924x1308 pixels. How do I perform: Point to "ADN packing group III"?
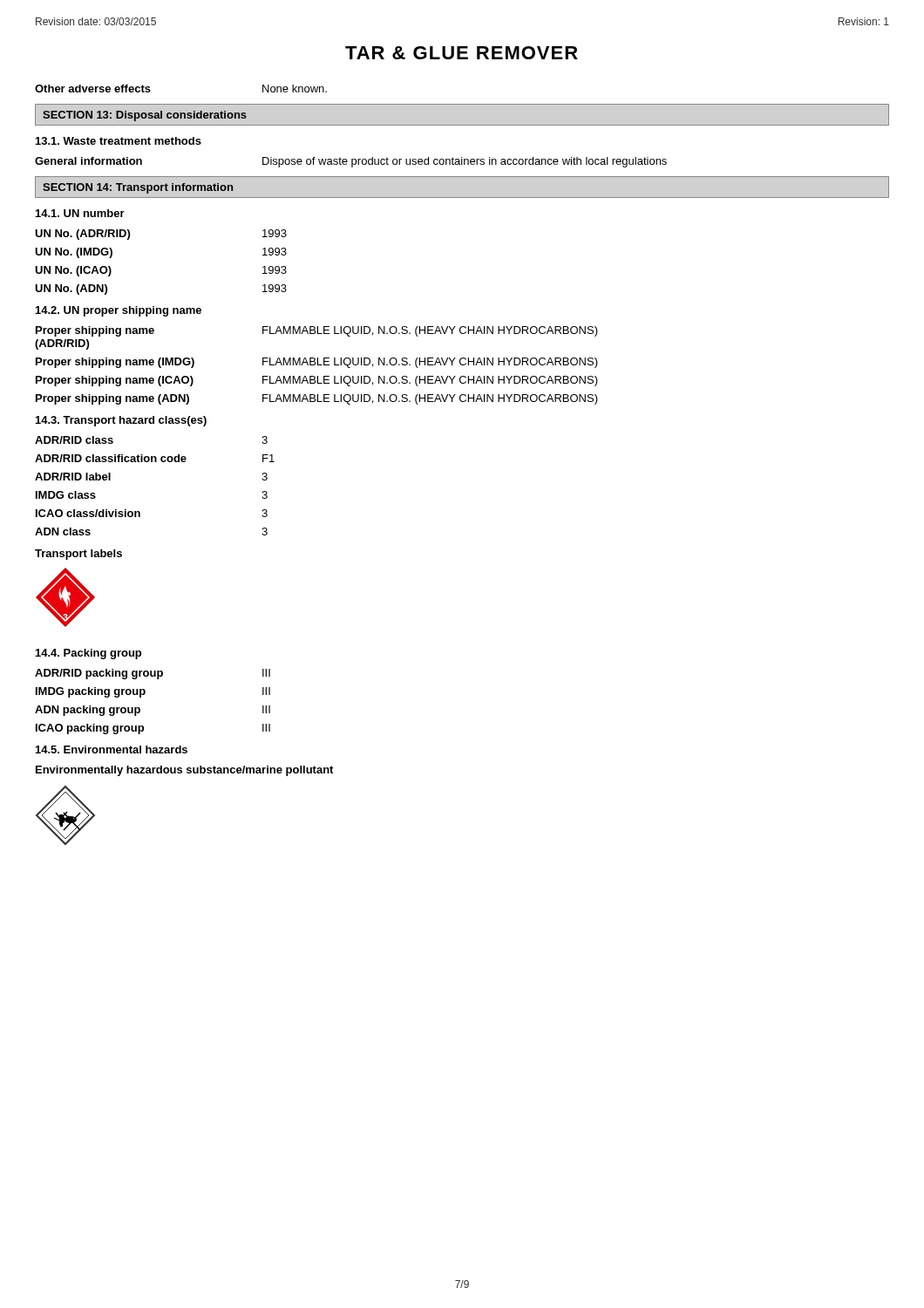pos(85,710)
